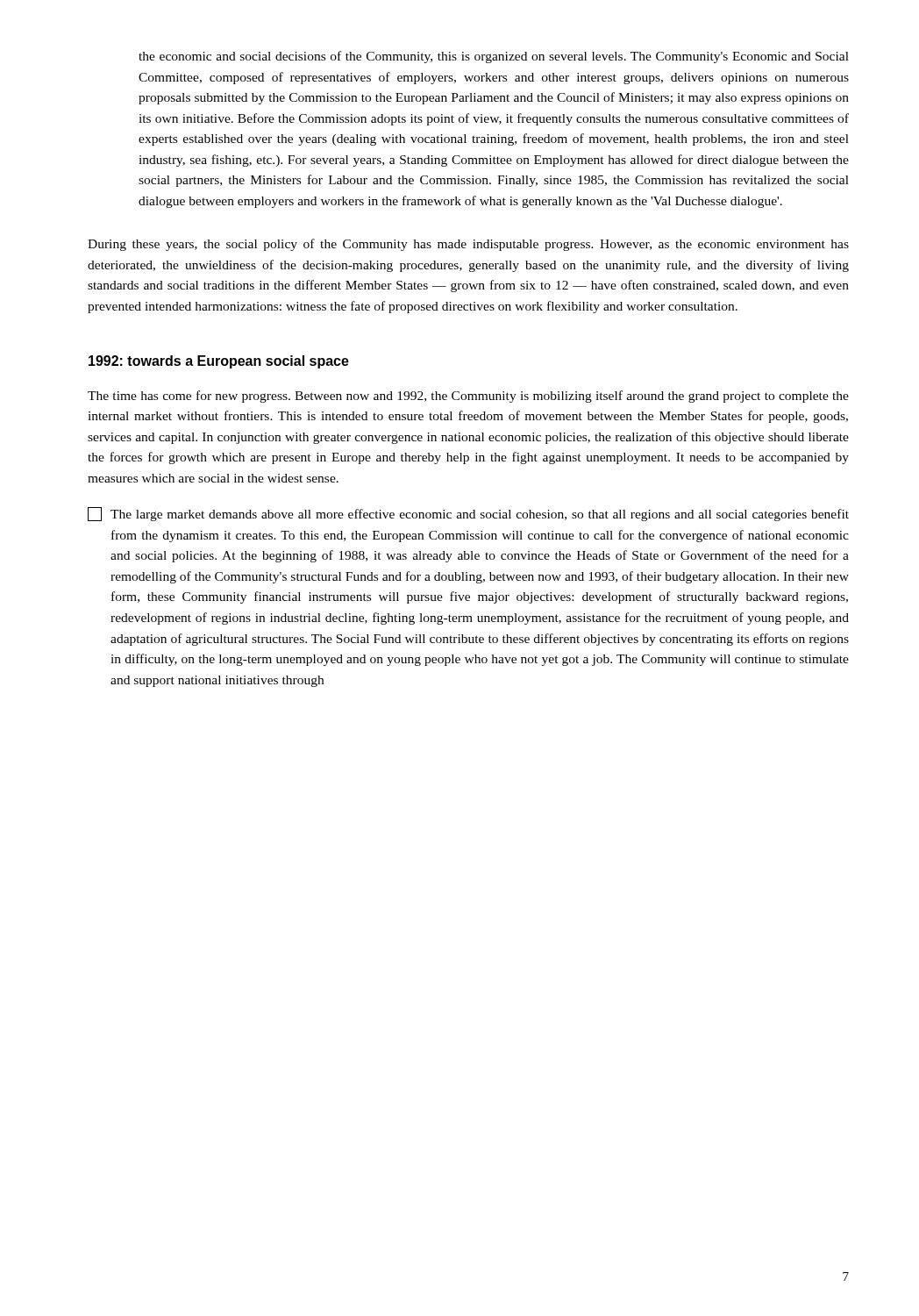Find the list item that reads "The large market demands above all more"
Screen dimensions: 1316x919
(468, 597)
